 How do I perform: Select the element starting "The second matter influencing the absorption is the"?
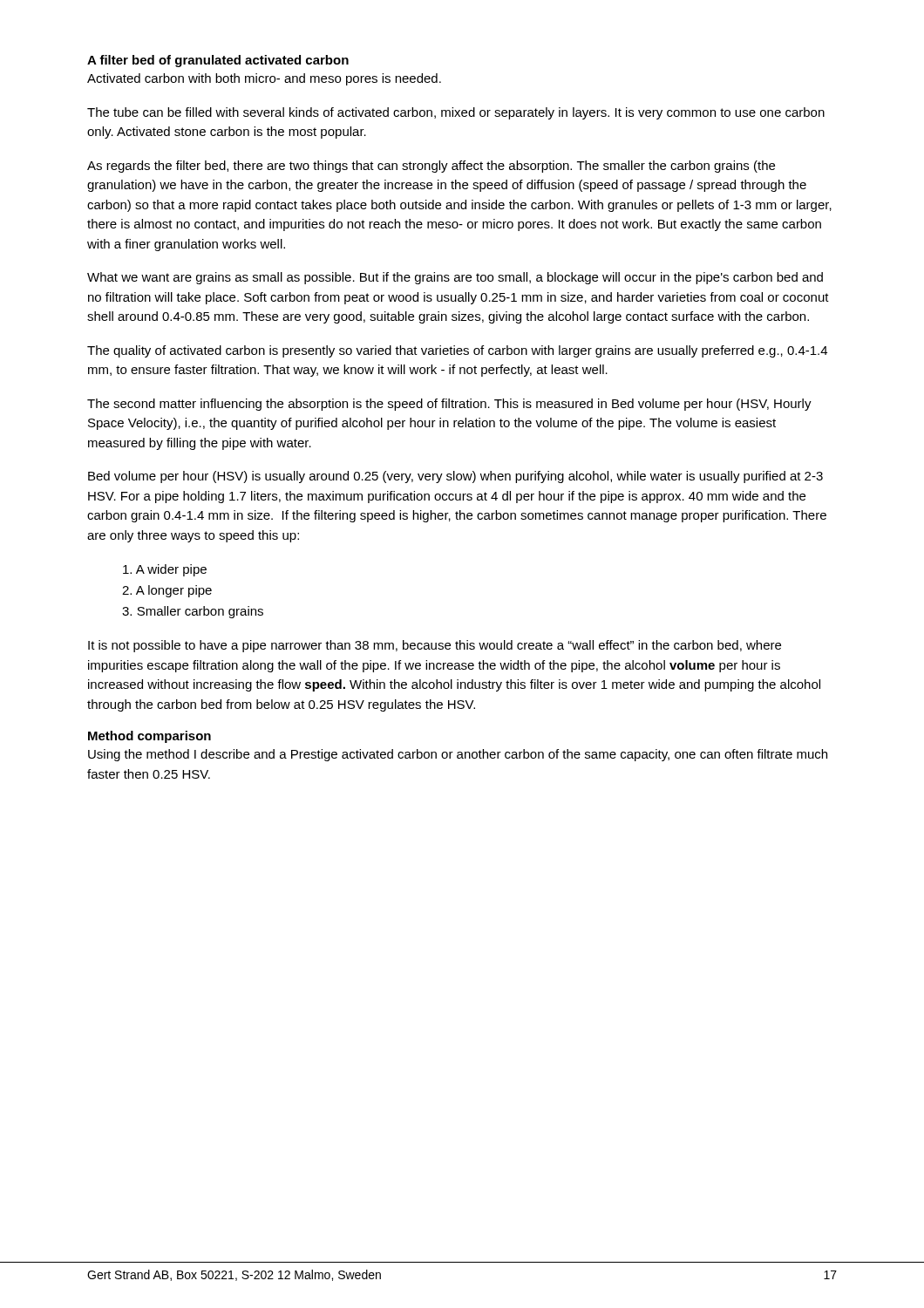[x=449, y=422]
